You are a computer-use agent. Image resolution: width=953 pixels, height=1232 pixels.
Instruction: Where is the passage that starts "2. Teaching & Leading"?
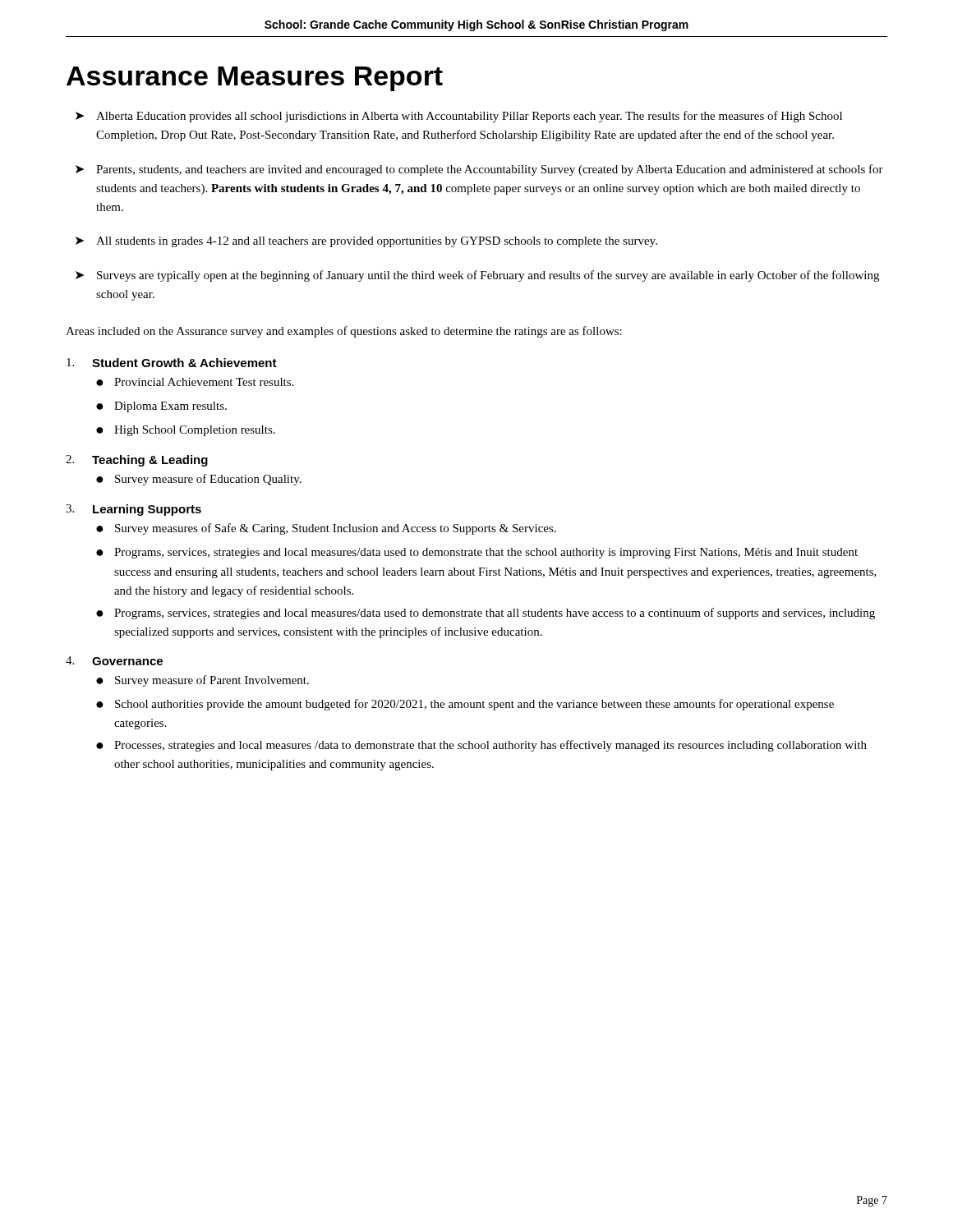point(137,461)
